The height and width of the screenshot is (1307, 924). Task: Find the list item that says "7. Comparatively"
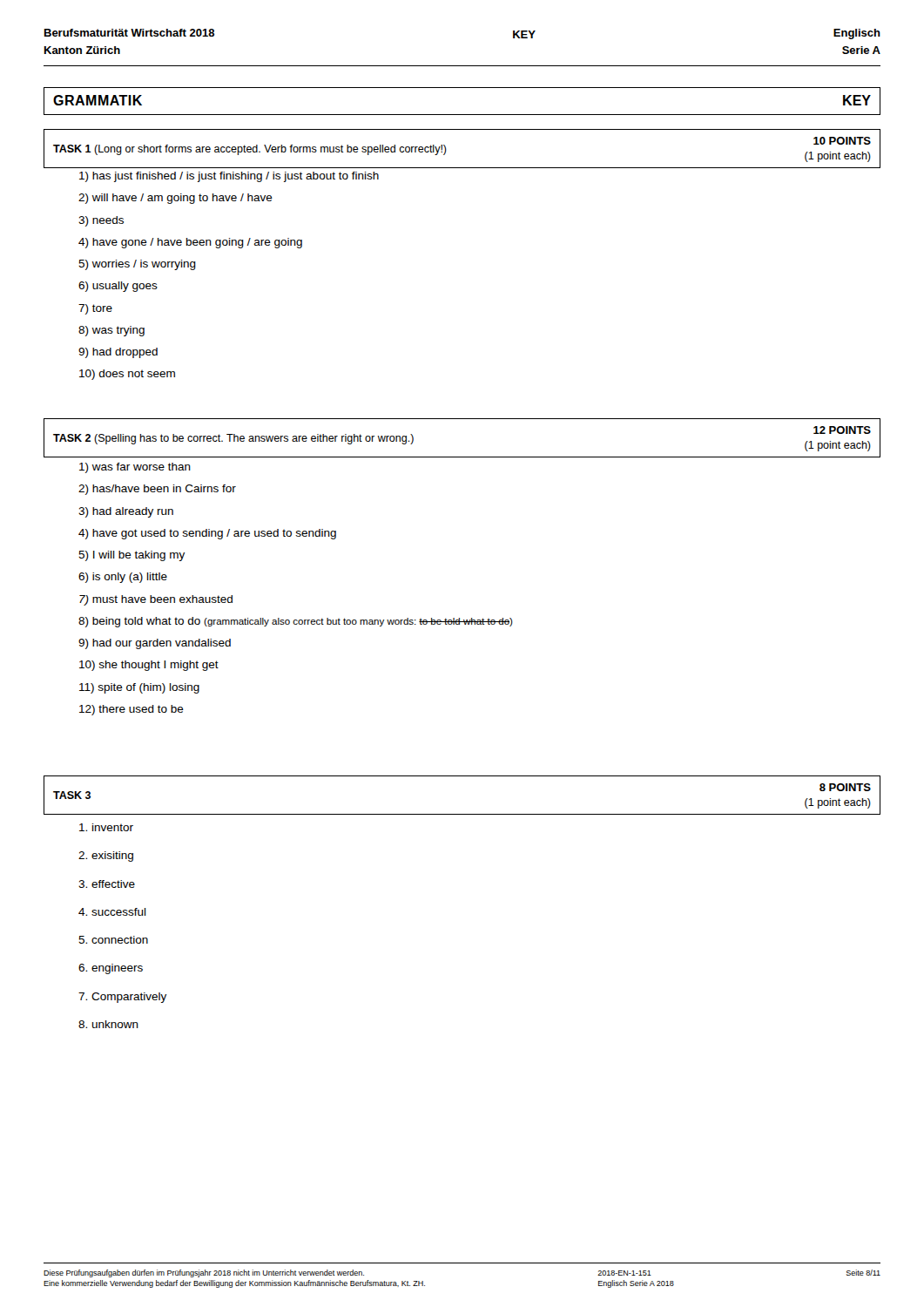point(122,996)
